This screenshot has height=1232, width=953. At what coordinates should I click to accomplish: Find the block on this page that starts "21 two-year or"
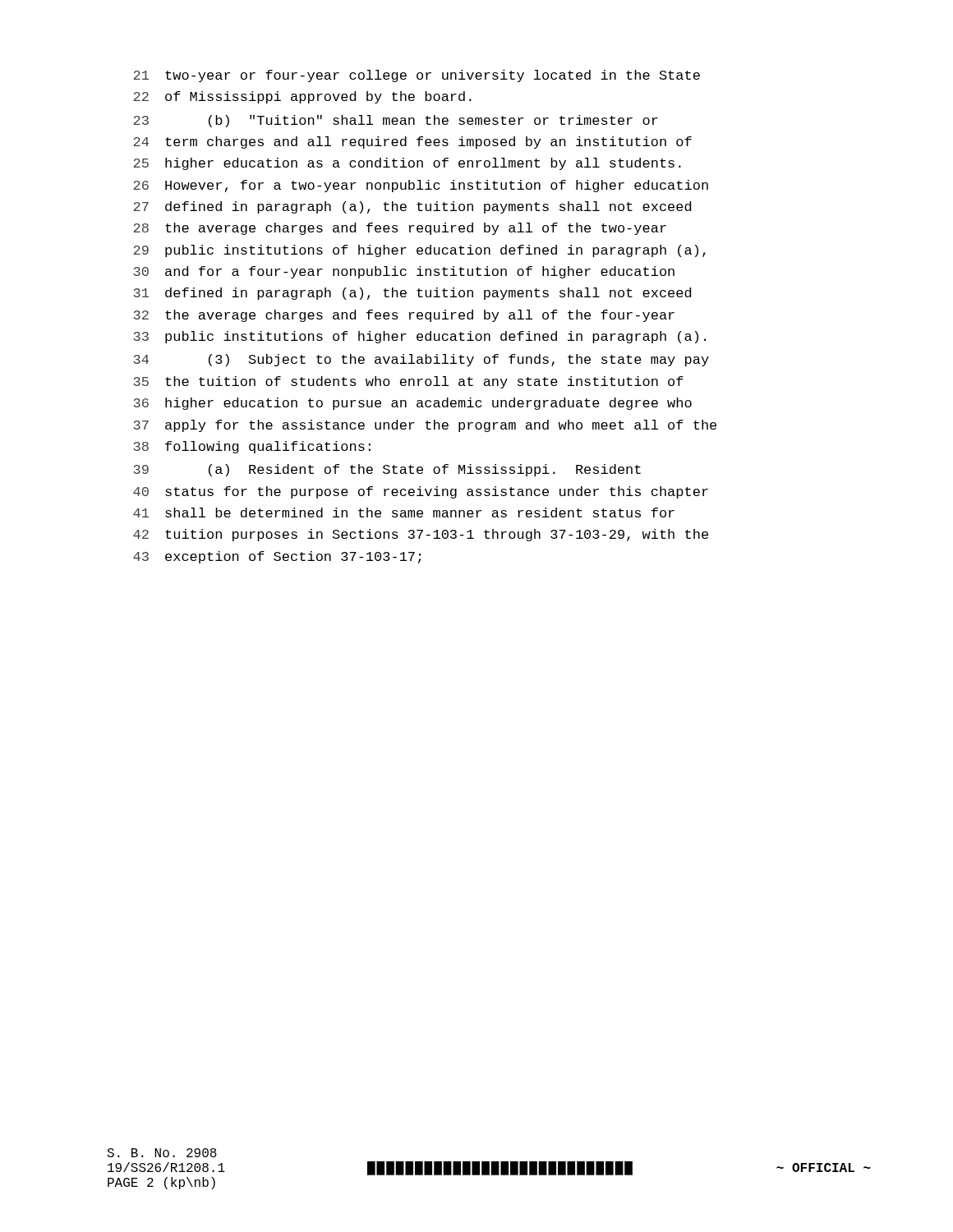[x=404, y=77]
